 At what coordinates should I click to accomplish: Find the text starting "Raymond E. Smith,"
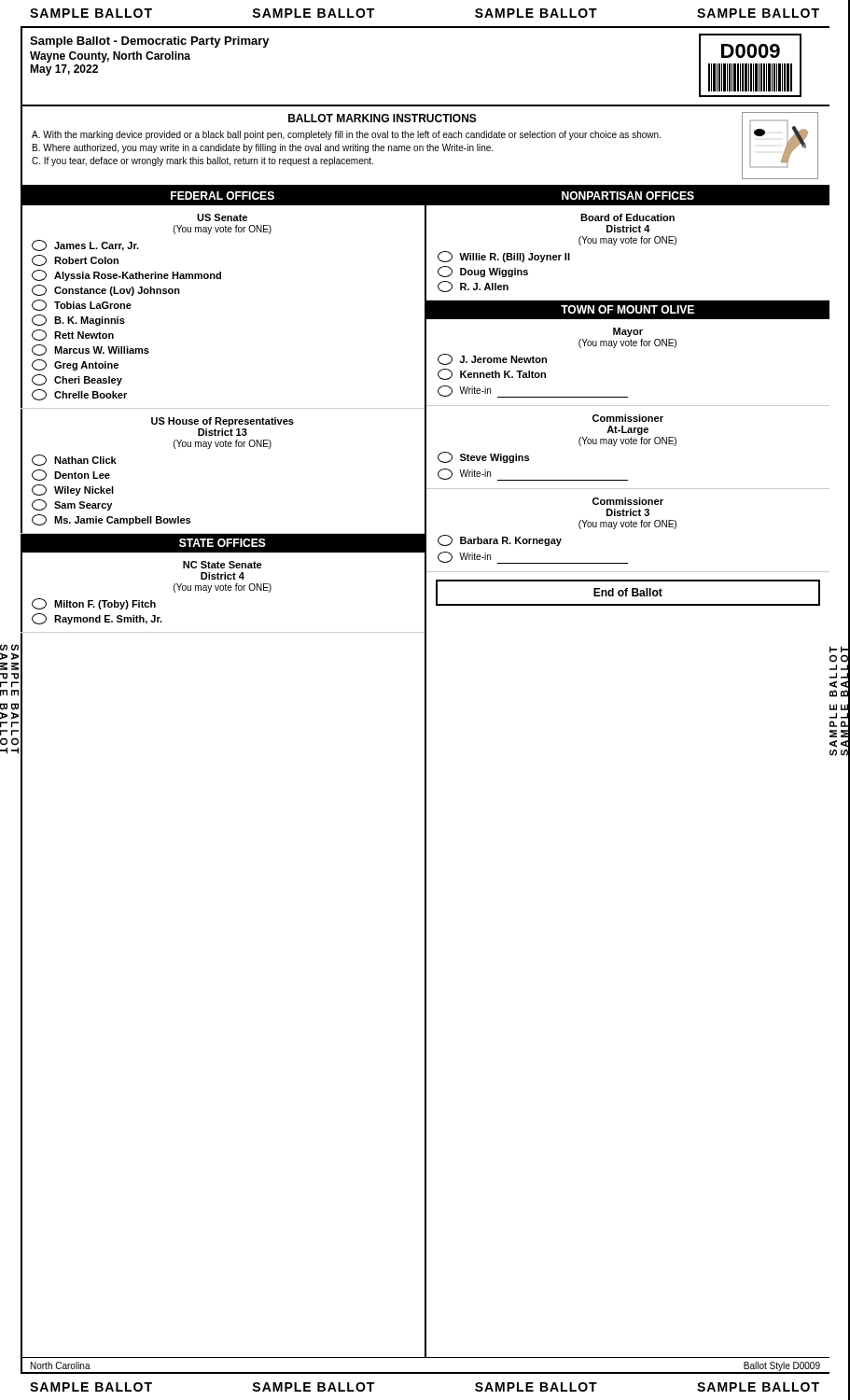click(x=97, y=619)
